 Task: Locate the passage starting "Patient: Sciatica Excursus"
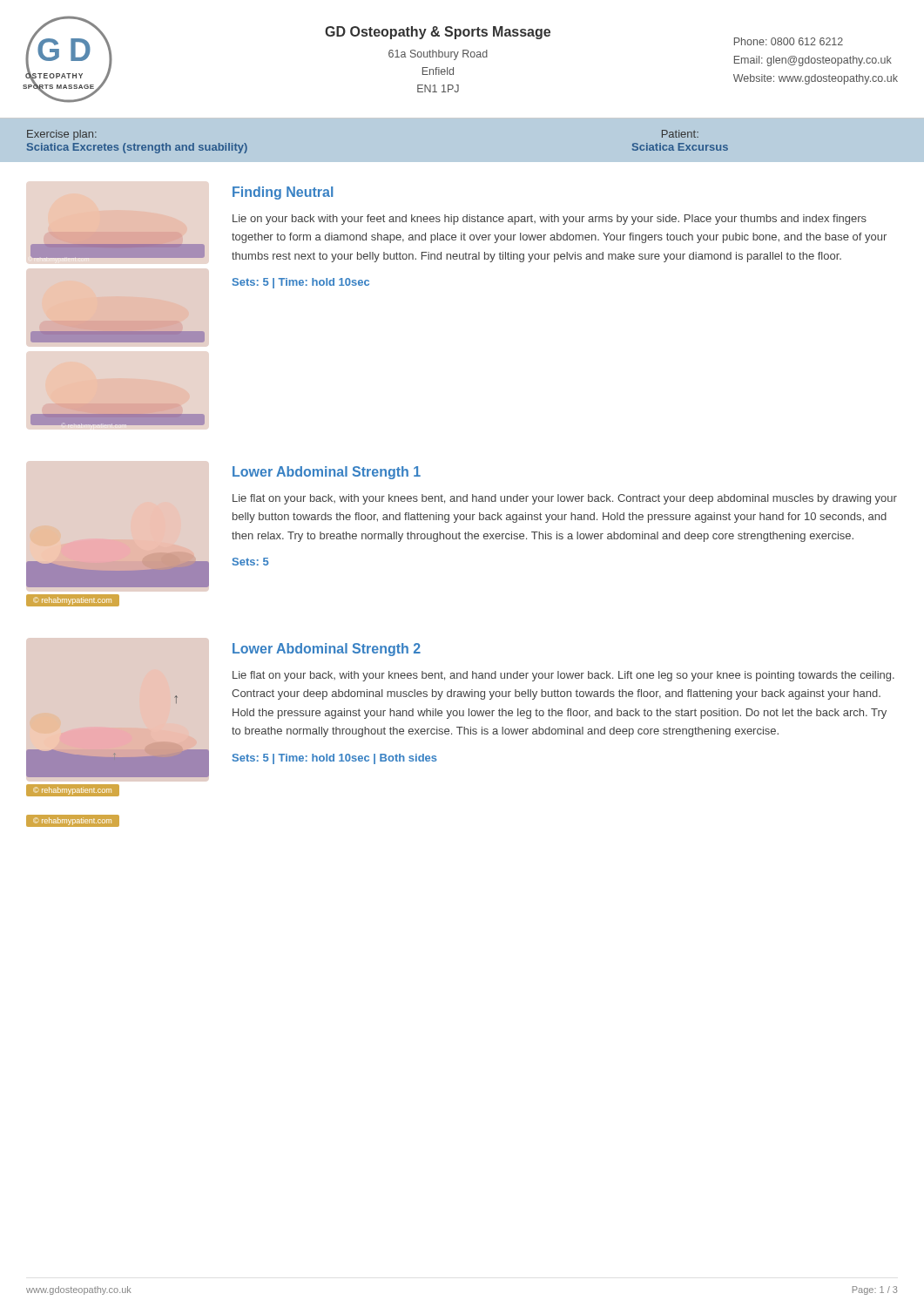pos(680,140)
